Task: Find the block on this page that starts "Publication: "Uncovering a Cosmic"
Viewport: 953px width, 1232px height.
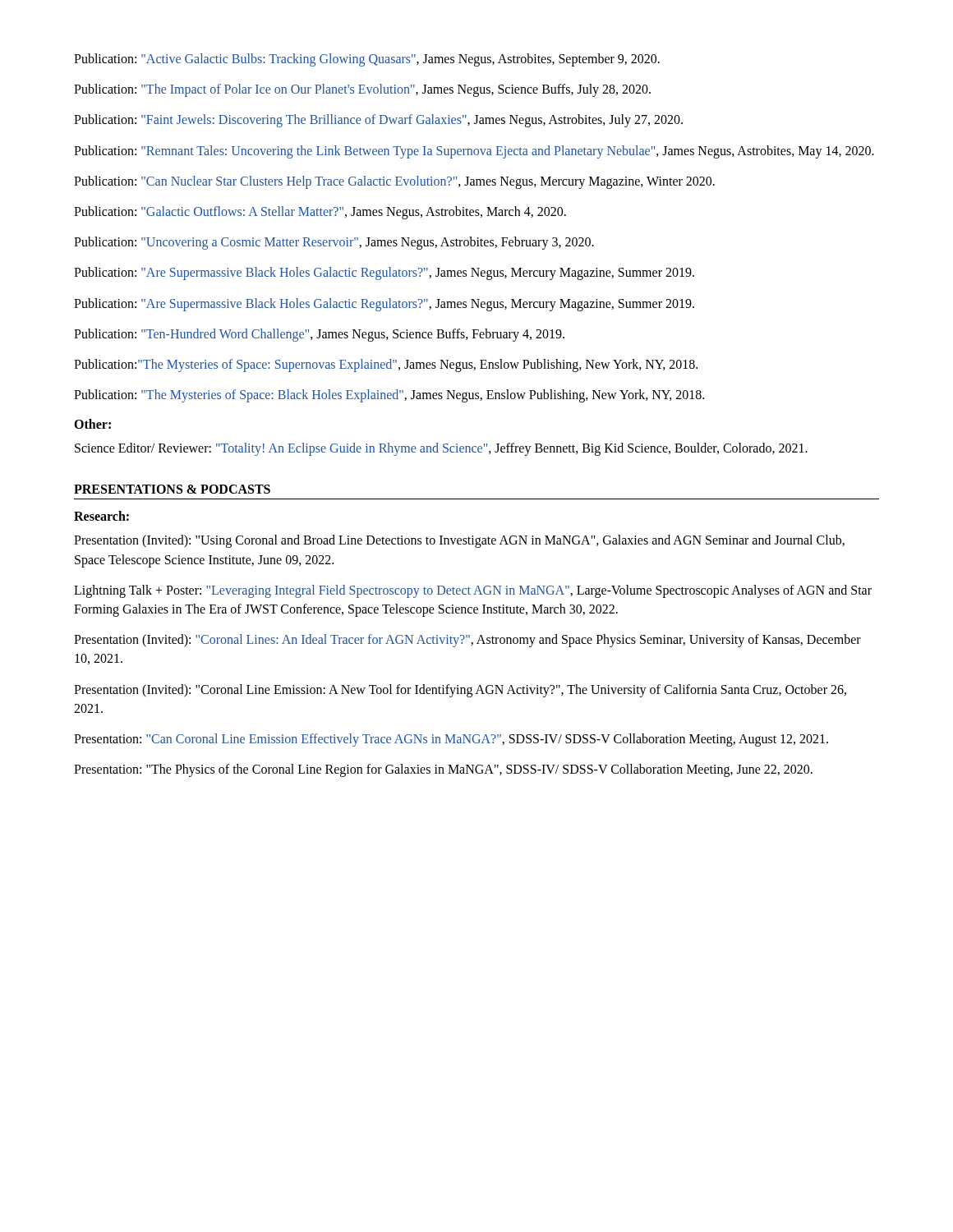Action: 334,242
